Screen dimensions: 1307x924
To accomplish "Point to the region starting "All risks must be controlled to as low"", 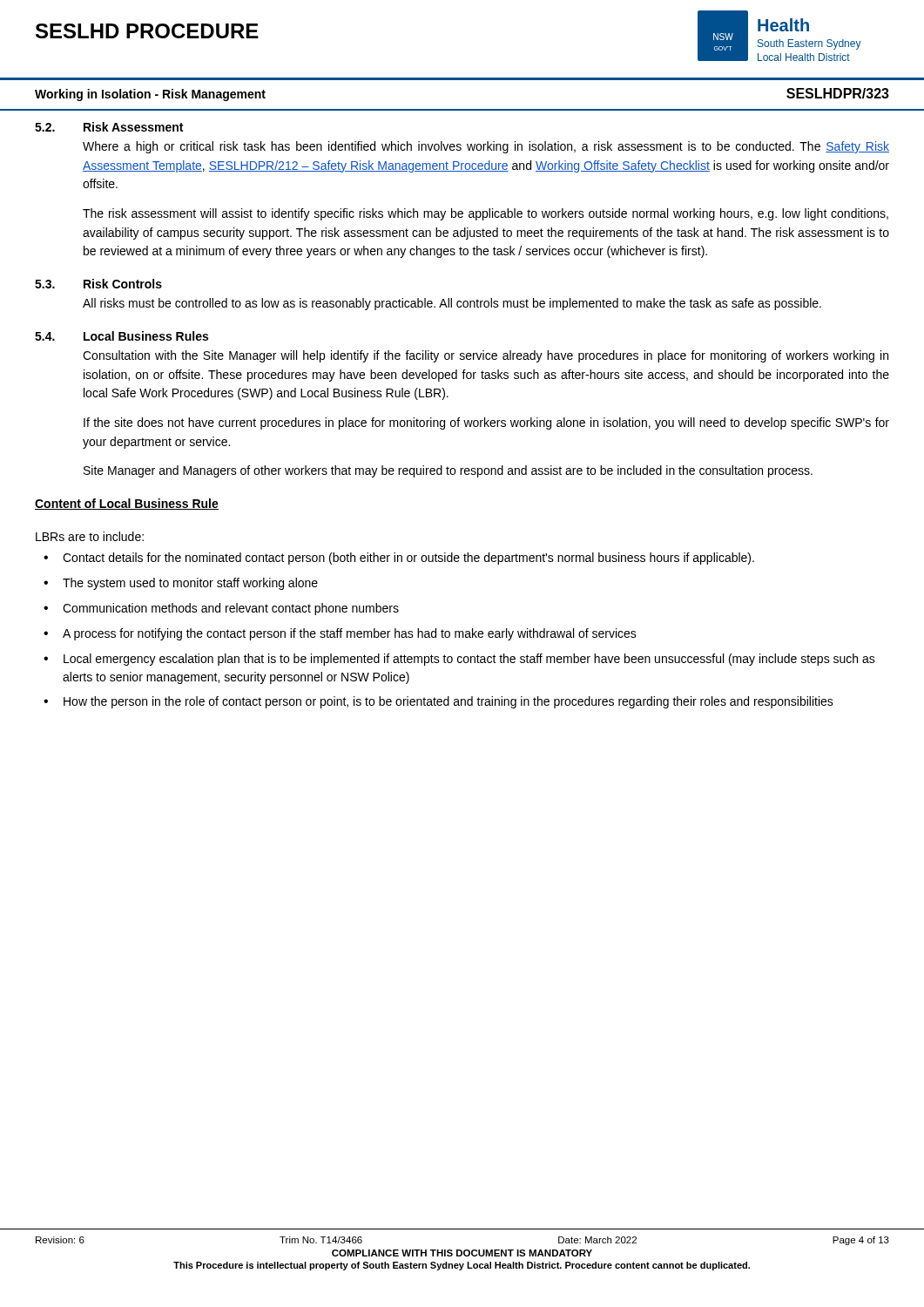I will pos(452,303).
